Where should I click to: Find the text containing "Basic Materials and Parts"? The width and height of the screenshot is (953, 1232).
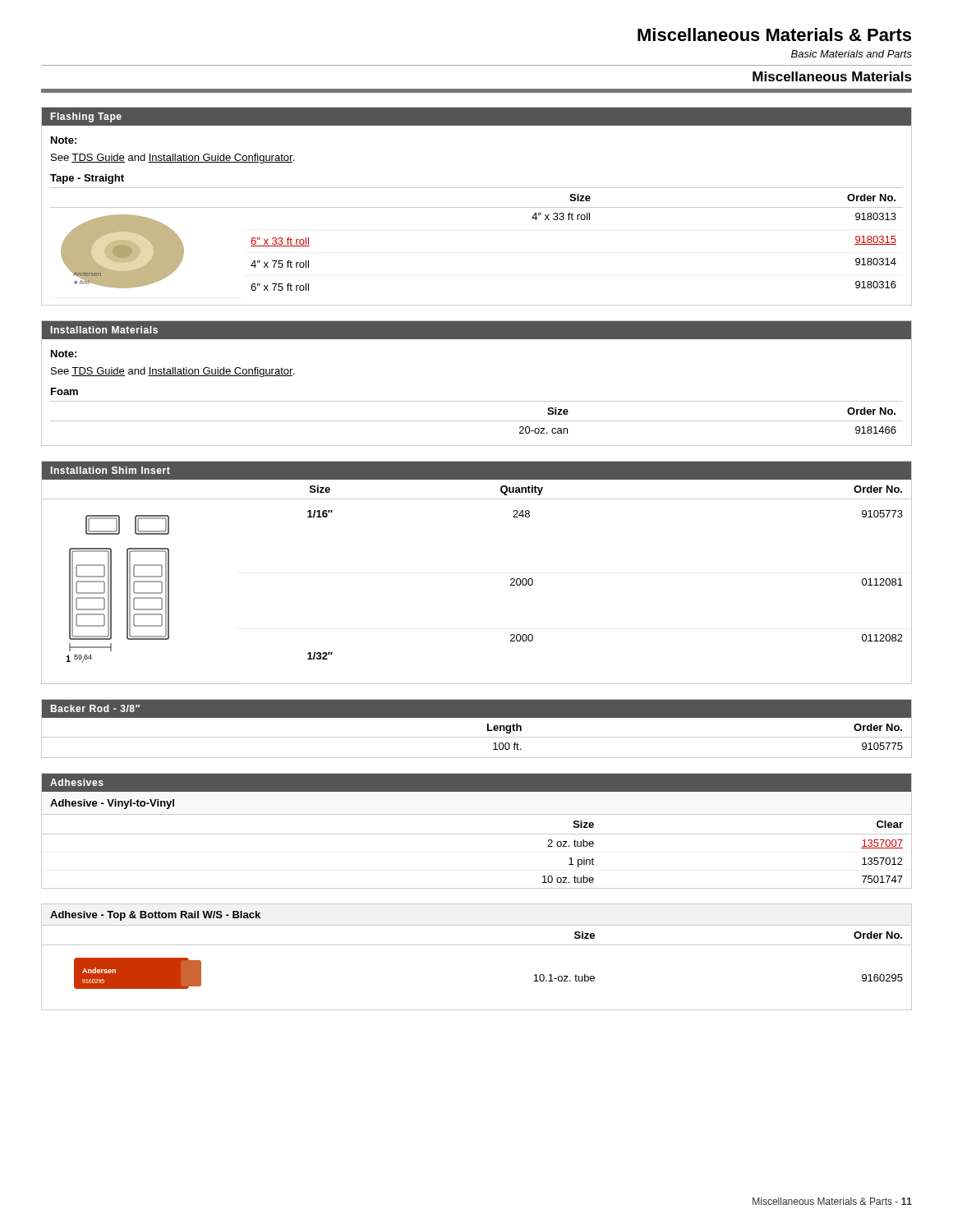[x=851, y=54]
